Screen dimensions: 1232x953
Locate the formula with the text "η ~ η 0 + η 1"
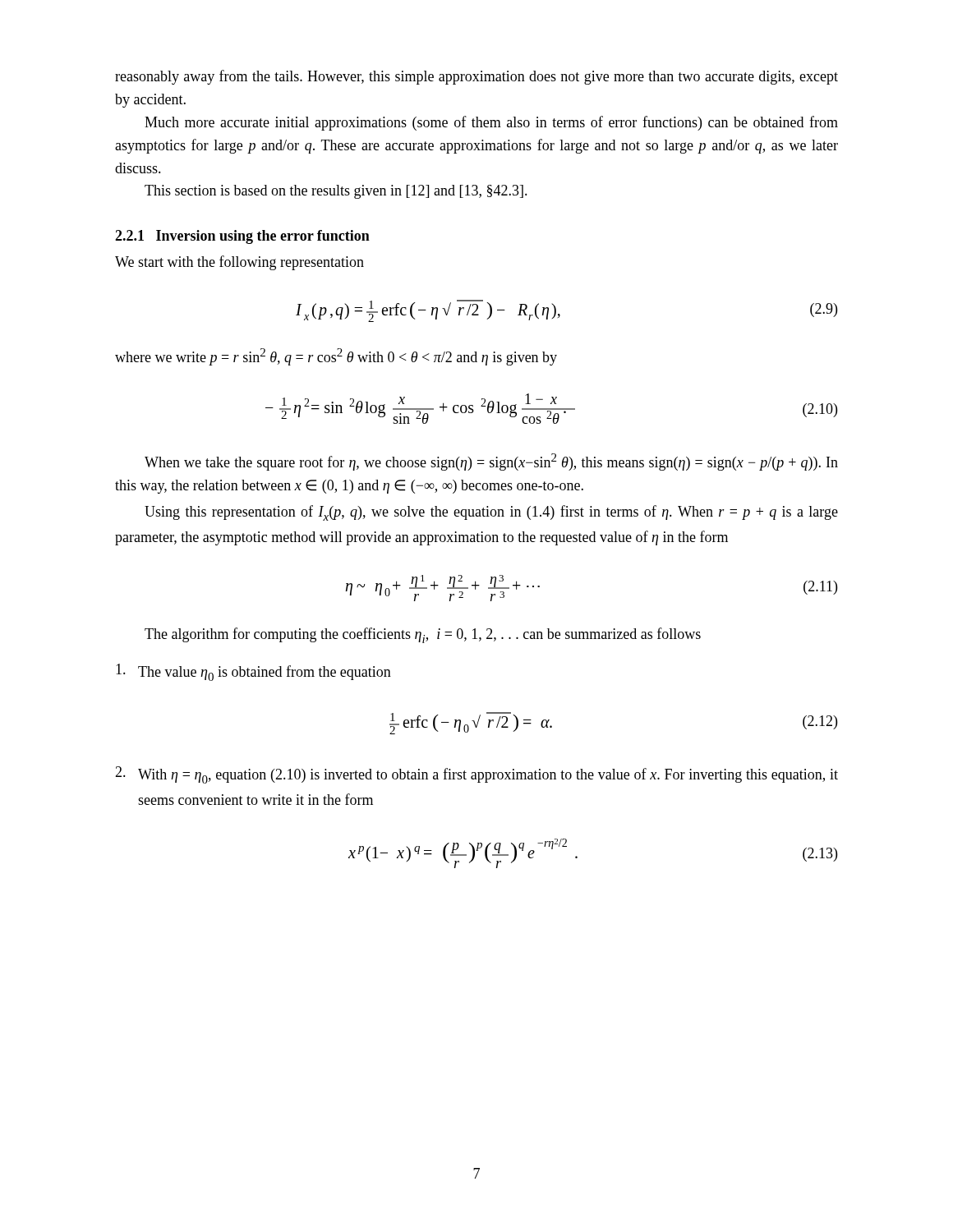pos(418,588)
